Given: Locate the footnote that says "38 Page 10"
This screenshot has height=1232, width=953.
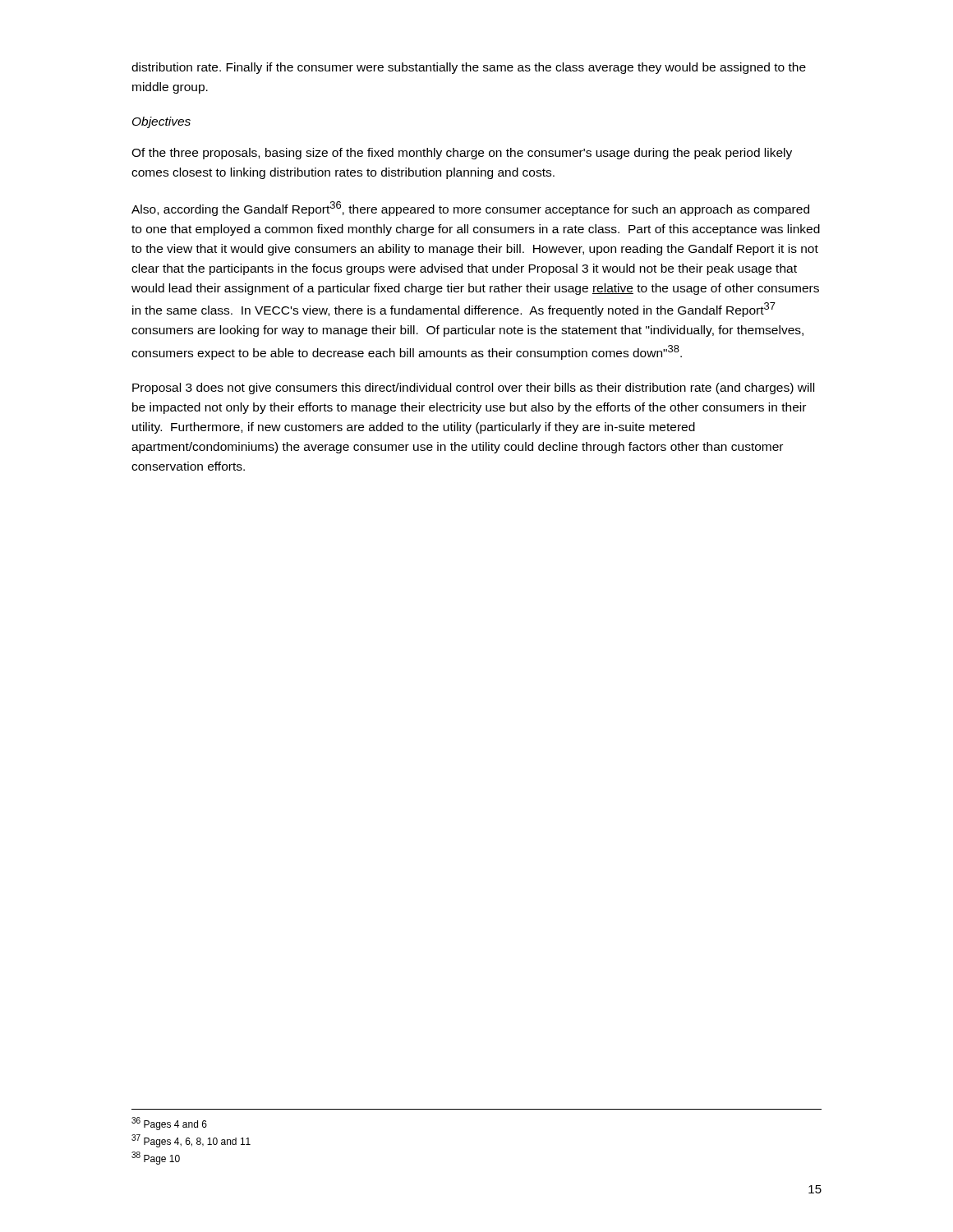Looking at the screenshot, I should coord(156,1158).
